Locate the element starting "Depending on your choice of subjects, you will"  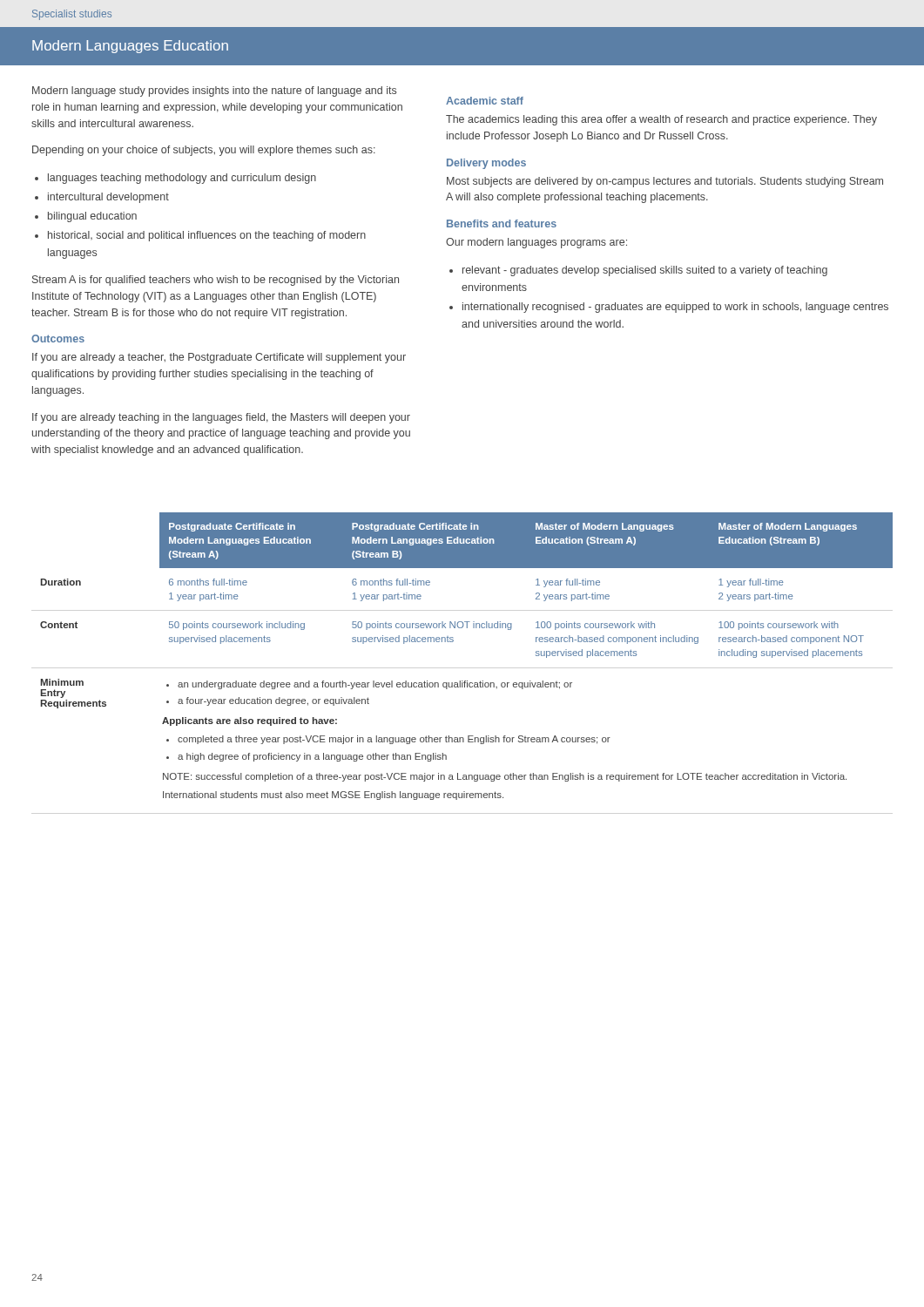[204, 150]
